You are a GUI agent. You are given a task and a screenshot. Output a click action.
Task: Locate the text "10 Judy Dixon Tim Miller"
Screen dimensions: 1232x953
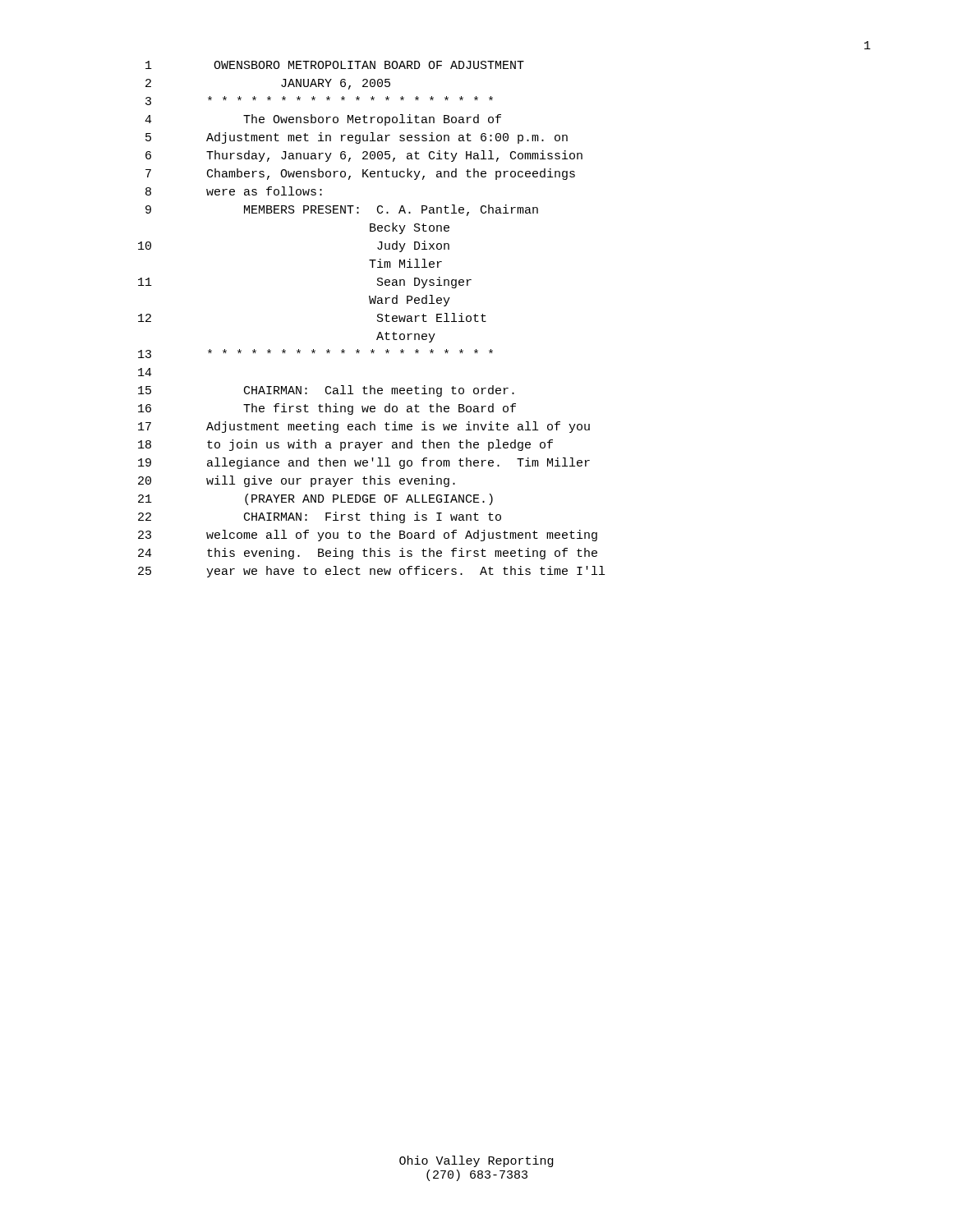click(141, 246)
